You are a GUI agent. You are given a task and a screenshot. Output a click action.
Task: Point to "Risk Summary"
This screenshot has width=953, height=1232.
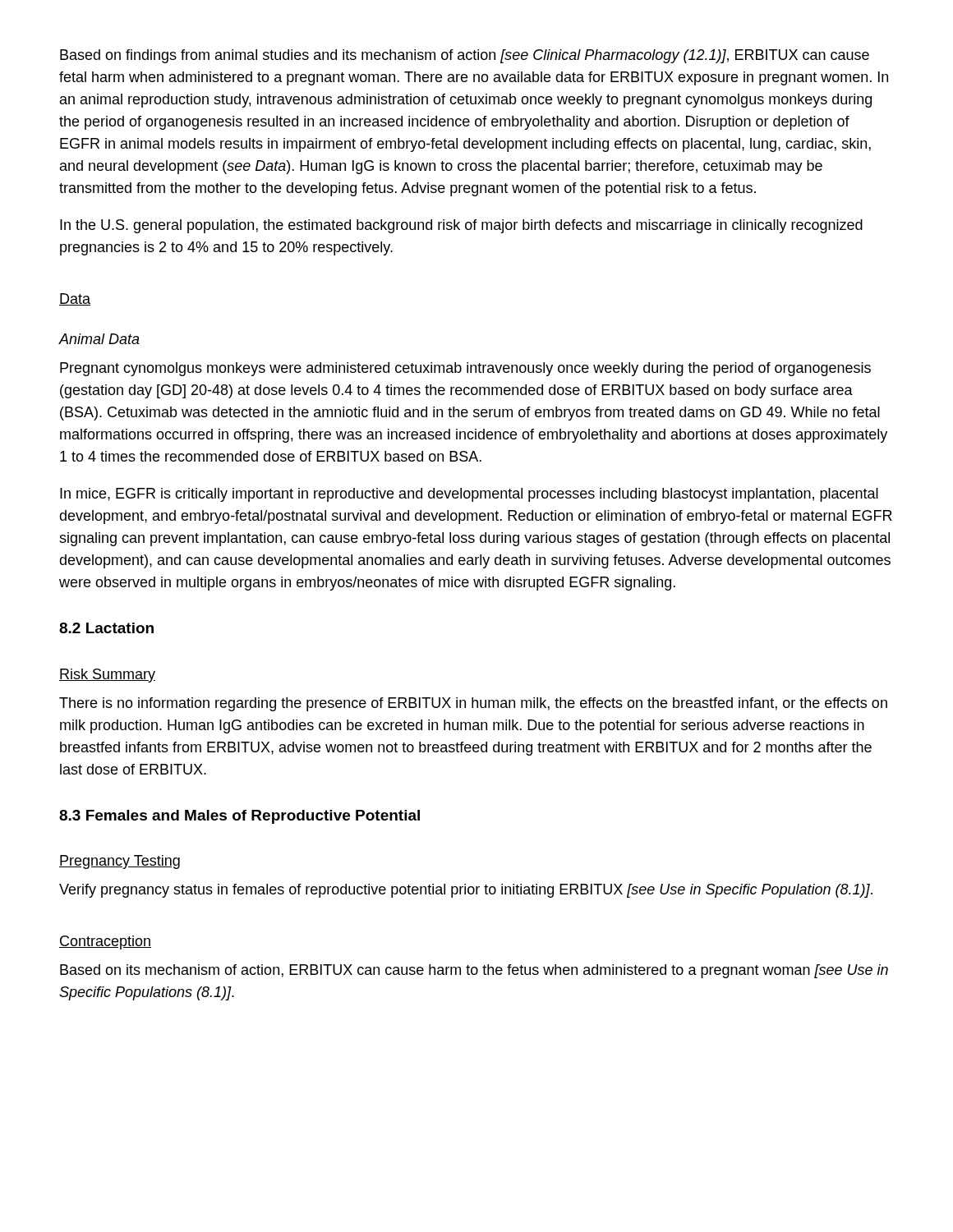107,674
